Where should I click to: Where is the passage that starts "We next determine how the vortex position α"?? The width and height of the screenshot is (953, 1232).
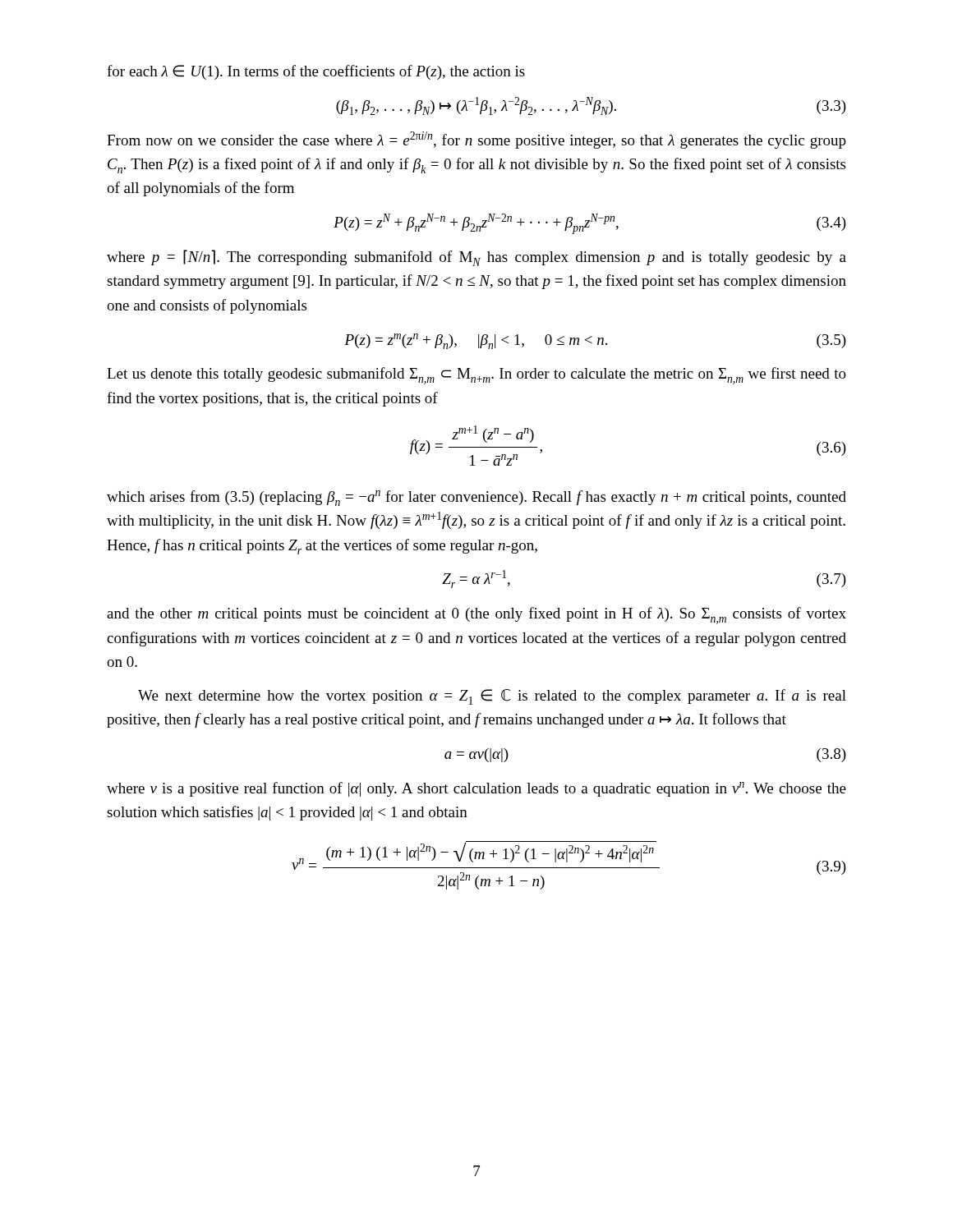pos(476,707)
